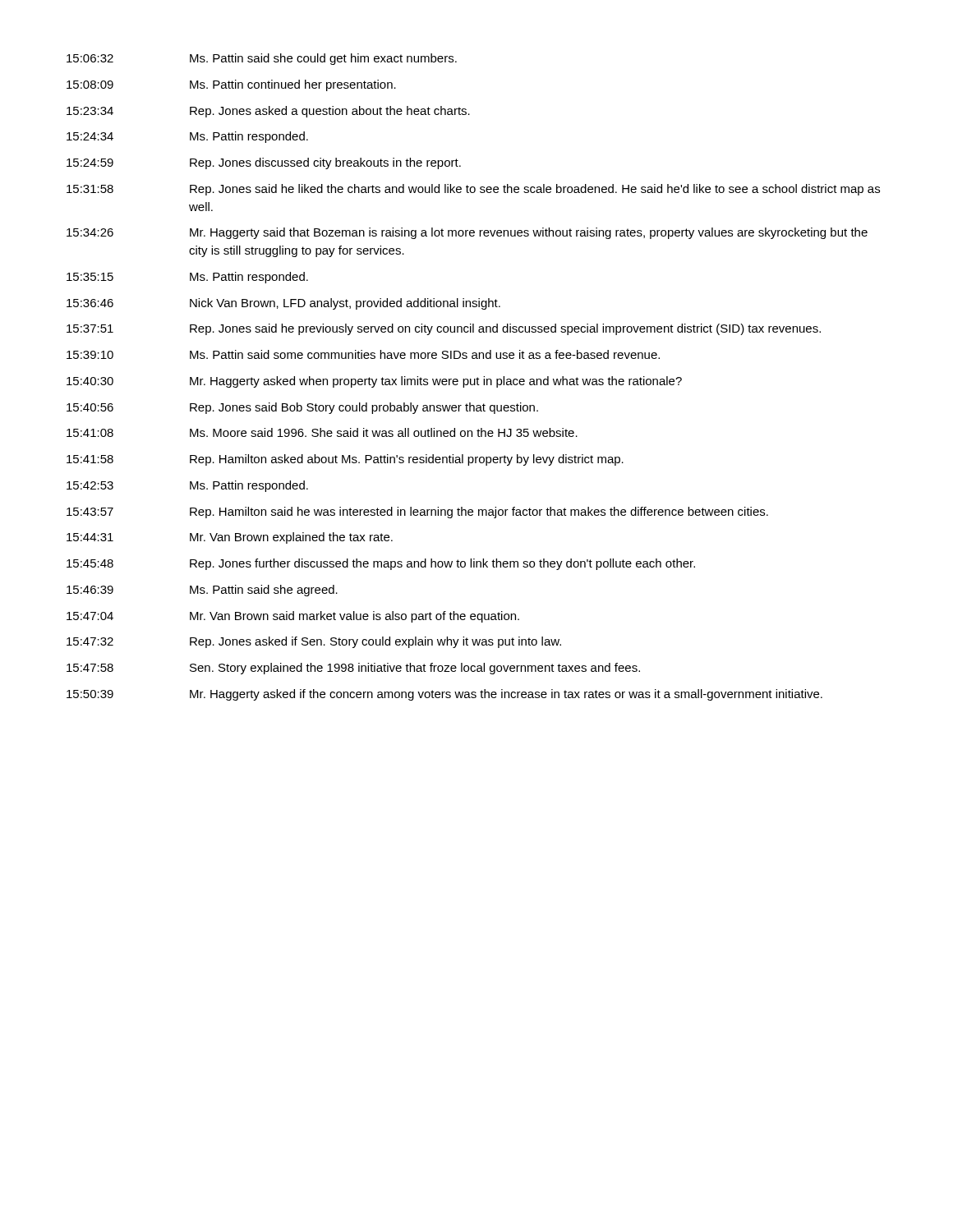This screenshot has height=1232, width=953.
Task: Find the list item that reads "15:45:48 Rep. Jones further"
Action: tap(476, 563)
